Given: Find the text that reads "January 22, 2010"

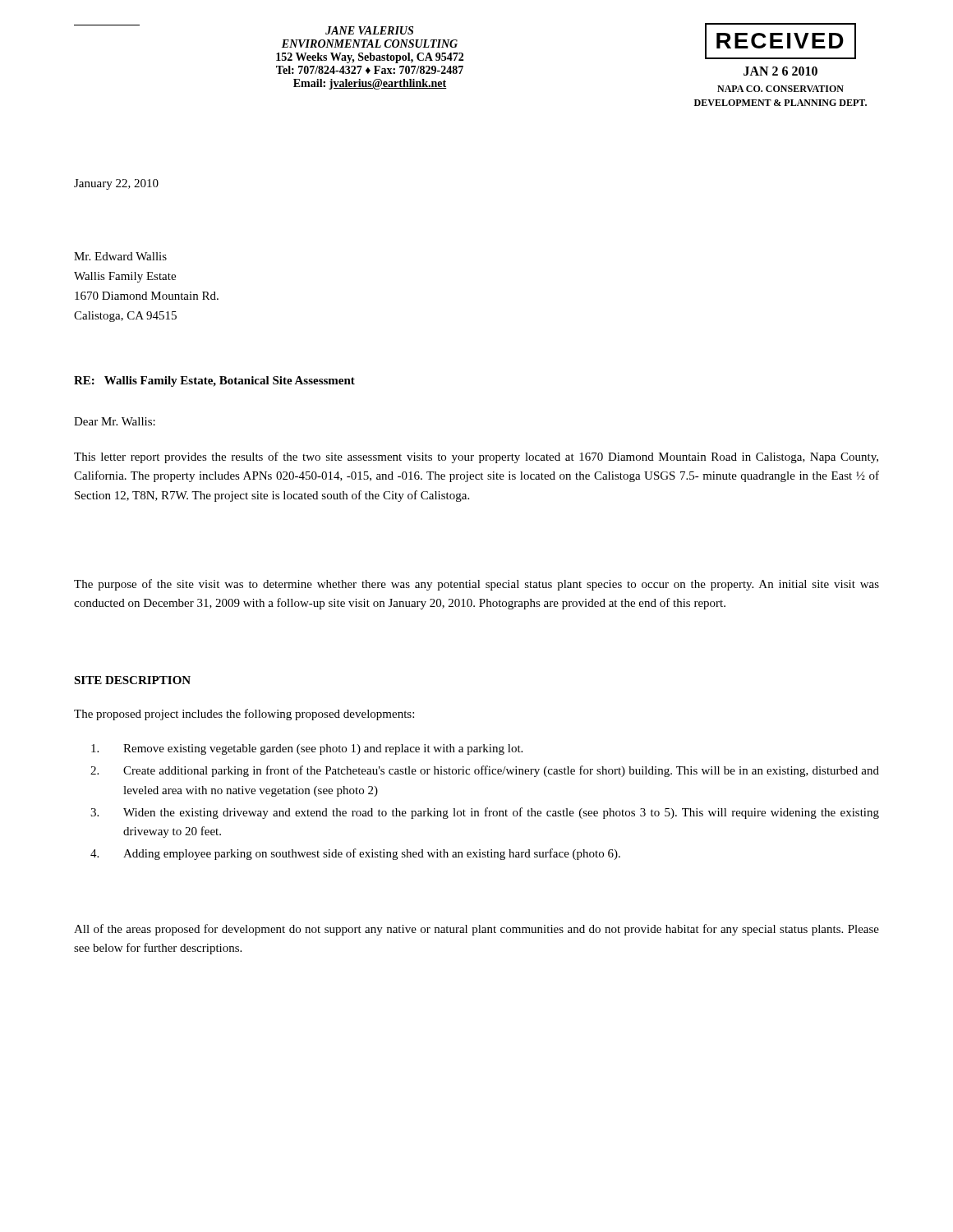Looking at the screenshot, I should [116, 183].
